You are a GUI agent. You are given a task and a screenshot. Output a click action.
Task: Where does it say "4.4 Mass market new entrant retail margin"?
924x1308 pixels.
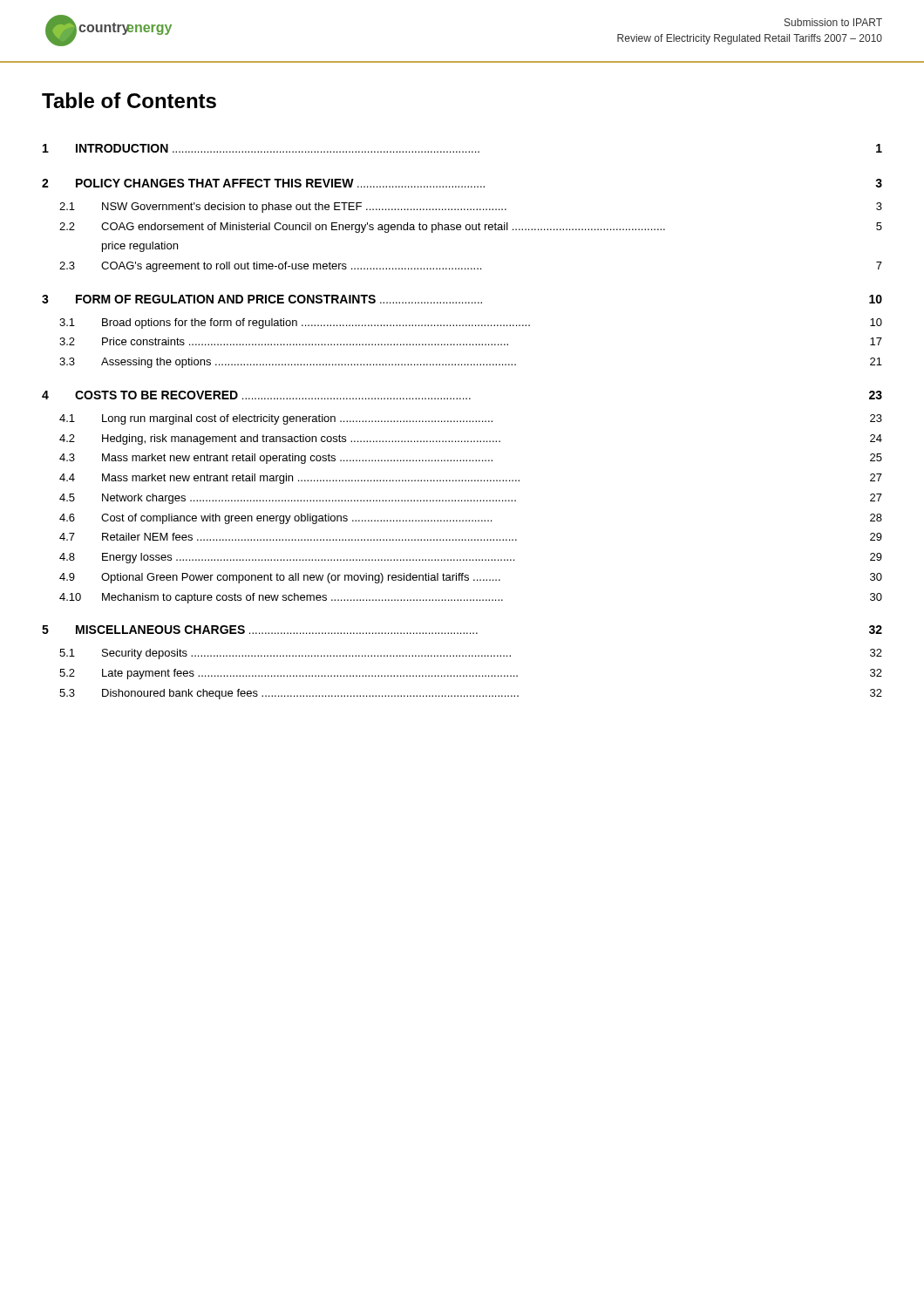click(x=471, y=478)
